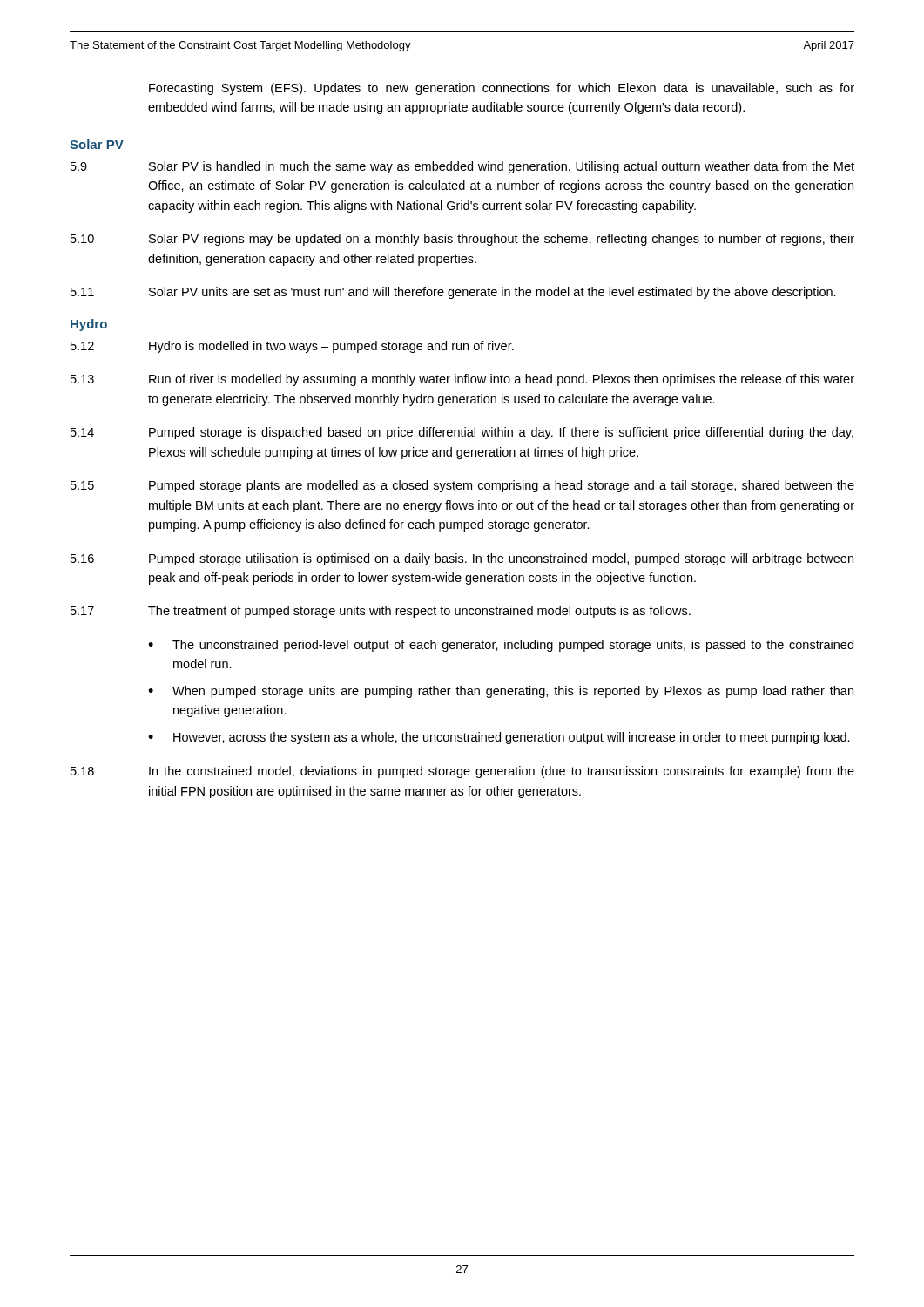Find the text block with the text "15 Pumped storage"
Image resolution: width=924 pixels, height=1307 pixels.
click(x=462, y=505)
